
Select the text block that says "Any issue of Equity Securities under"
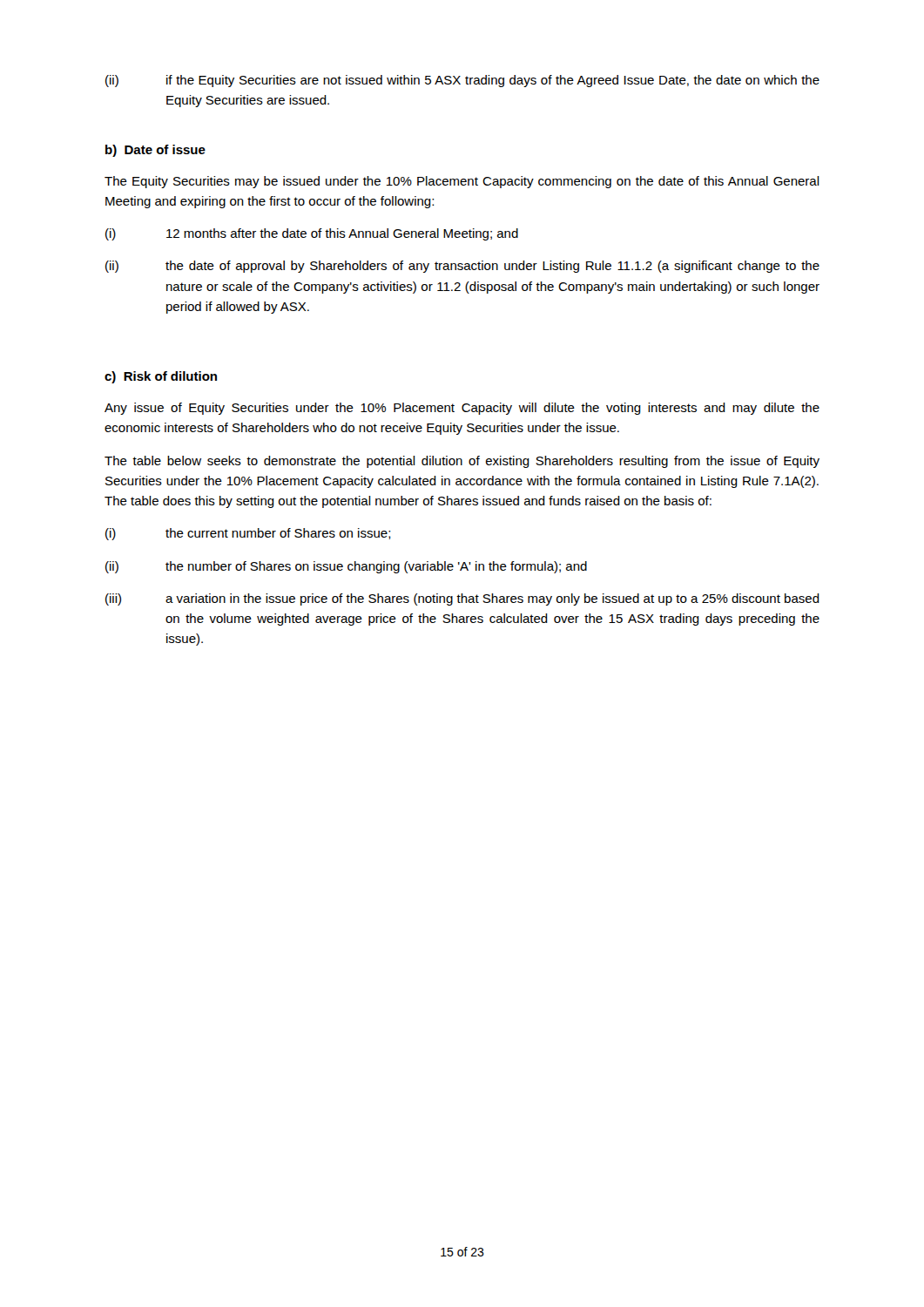pyautogui.click(x=462, y=417)
